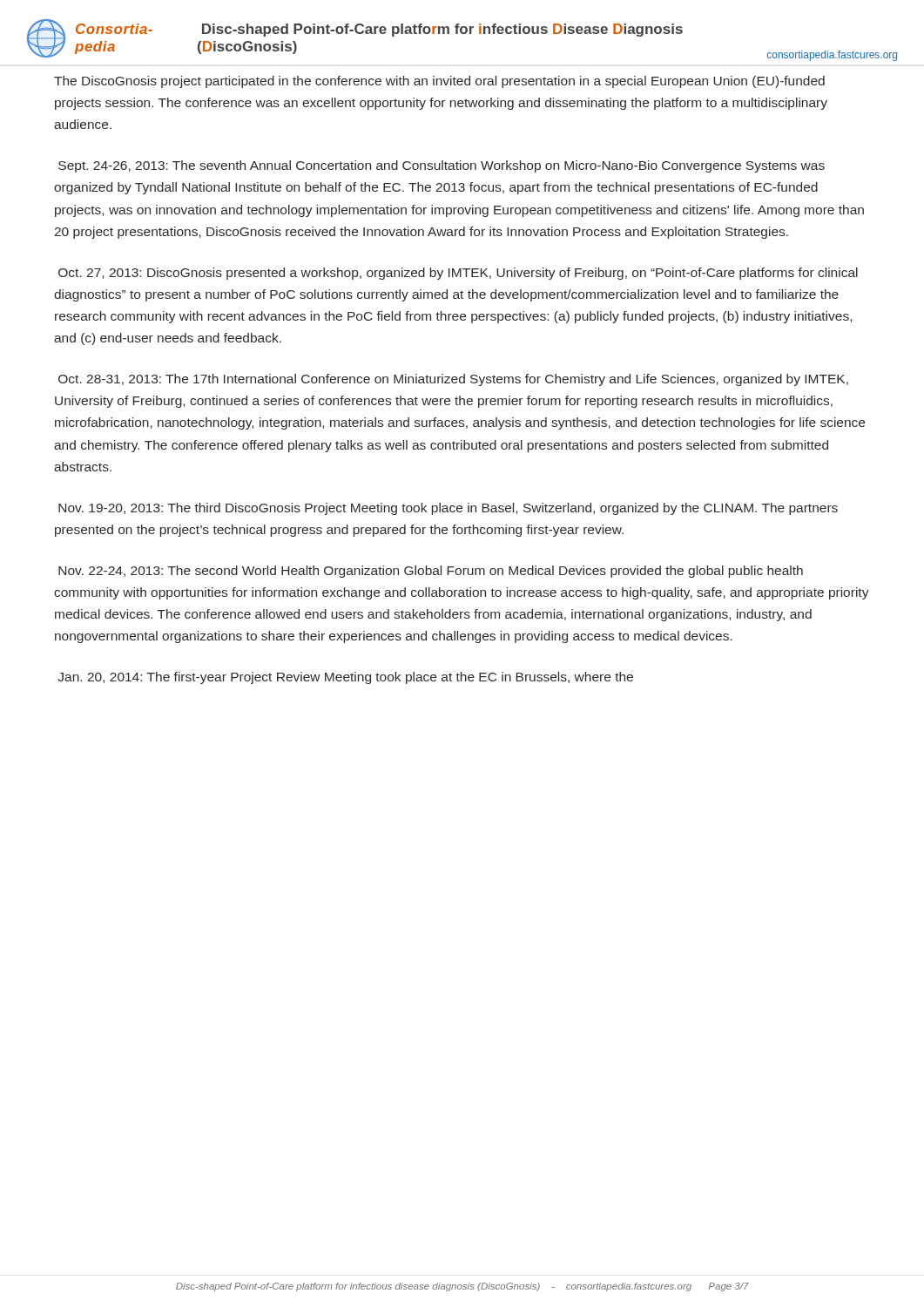This screenshot has width=924, height=1307.
Task: Locate the text block that says "Nov. 22-24, 2013: The"
Action: (x=461, y=603)
